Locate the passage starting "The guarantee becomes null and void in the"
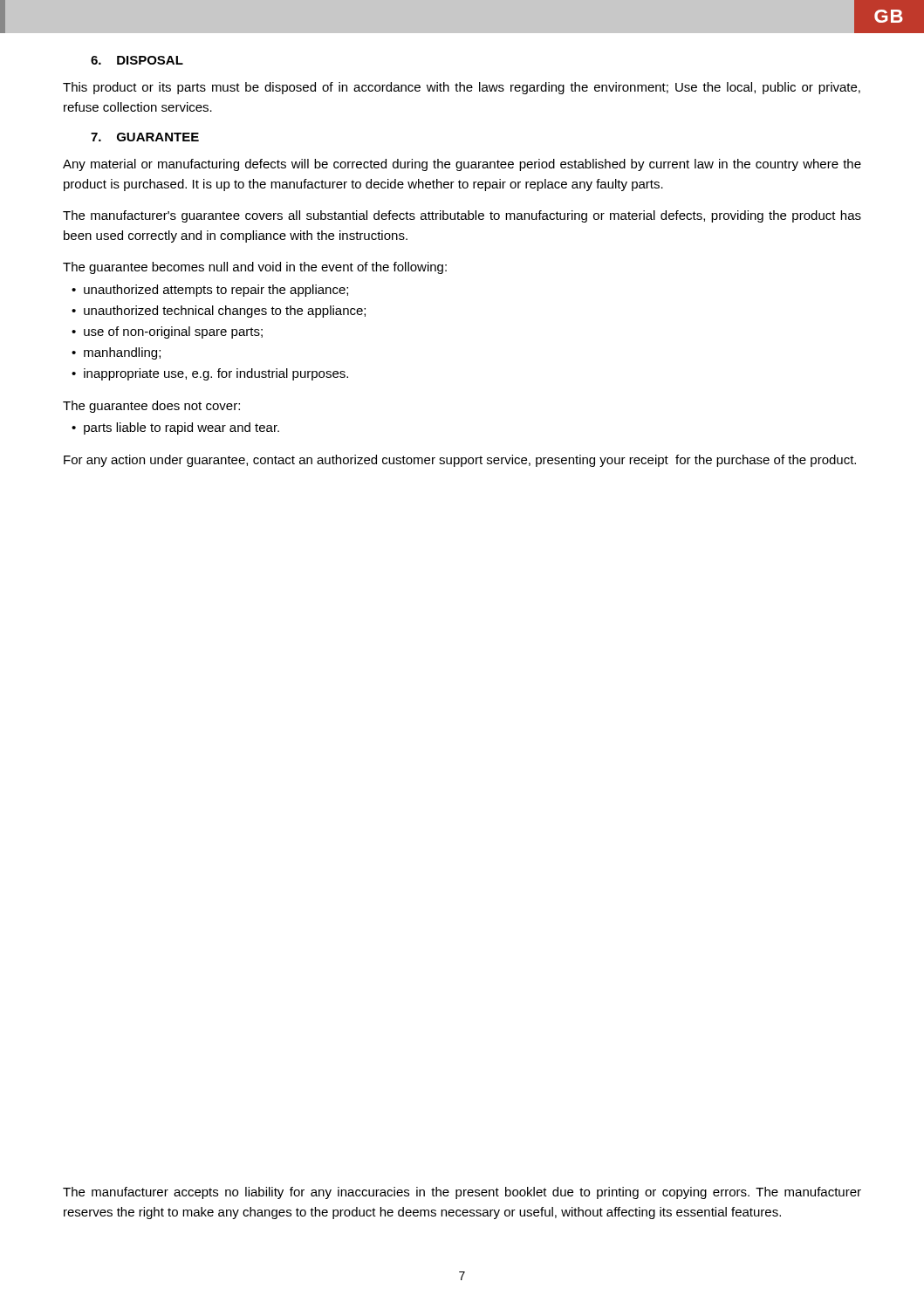Image resolution: width=924 pixels, height=1309 pixels. coord(255,267)
